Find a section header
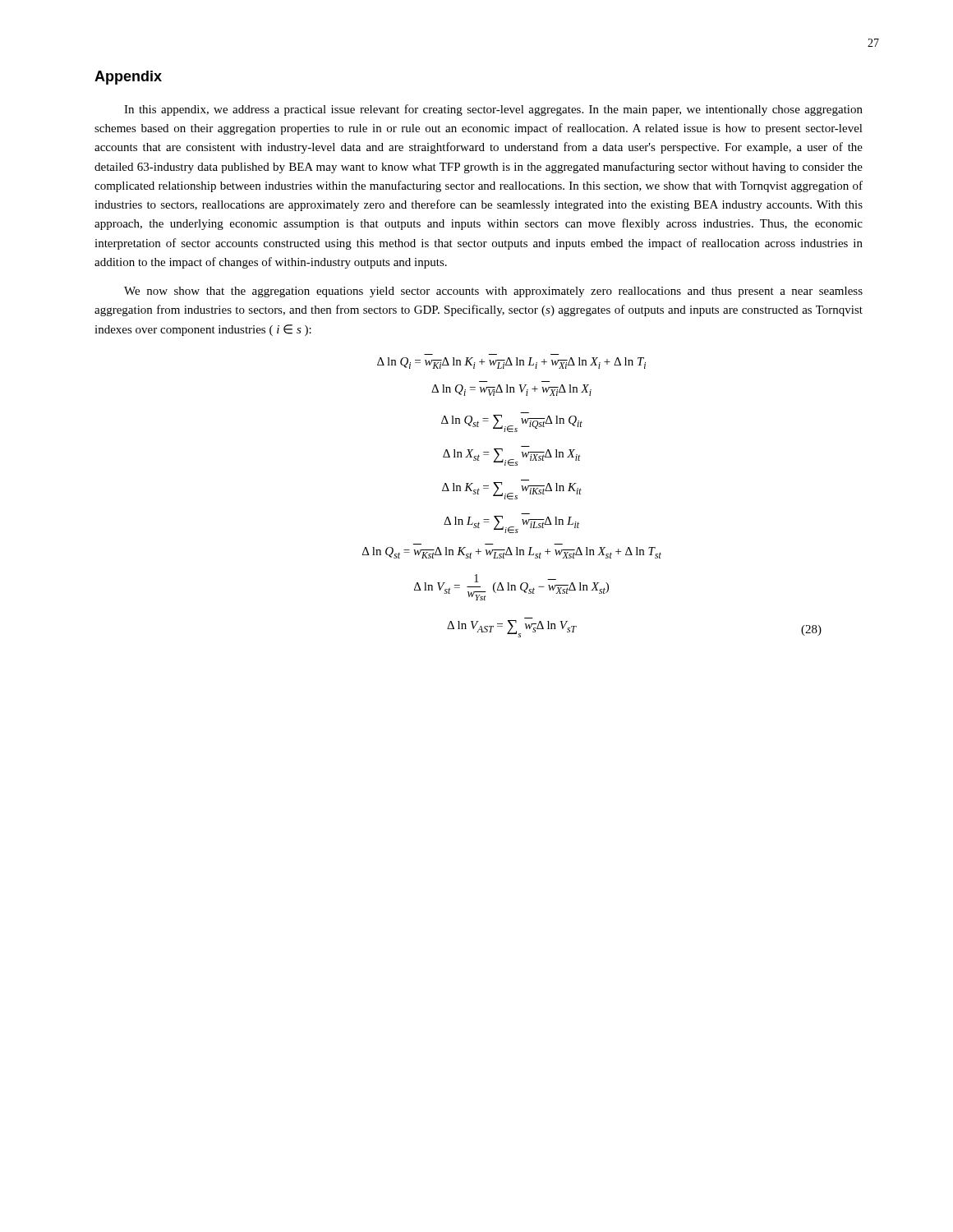 [x=128, y=76]
